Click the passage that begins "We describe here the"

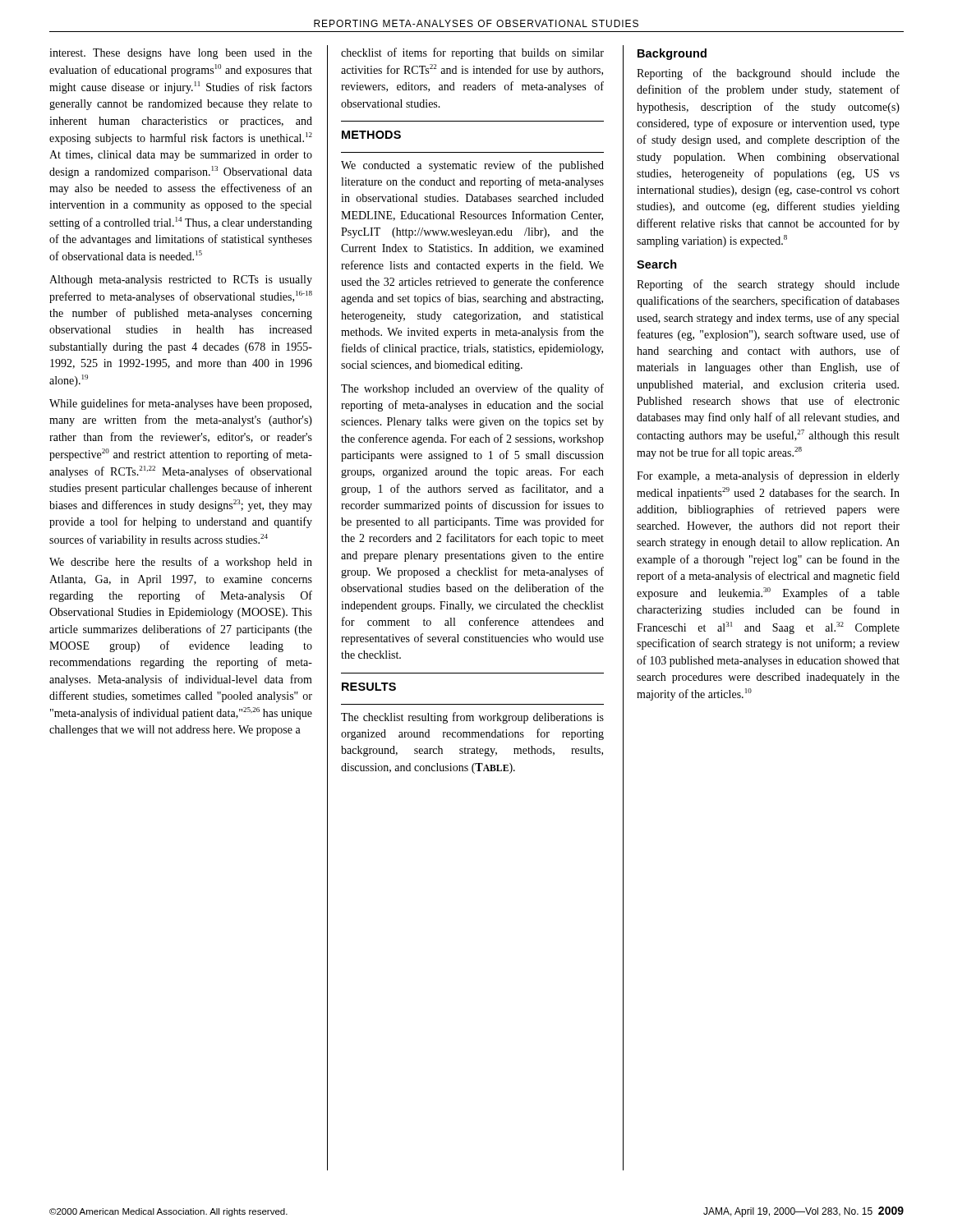181,647
